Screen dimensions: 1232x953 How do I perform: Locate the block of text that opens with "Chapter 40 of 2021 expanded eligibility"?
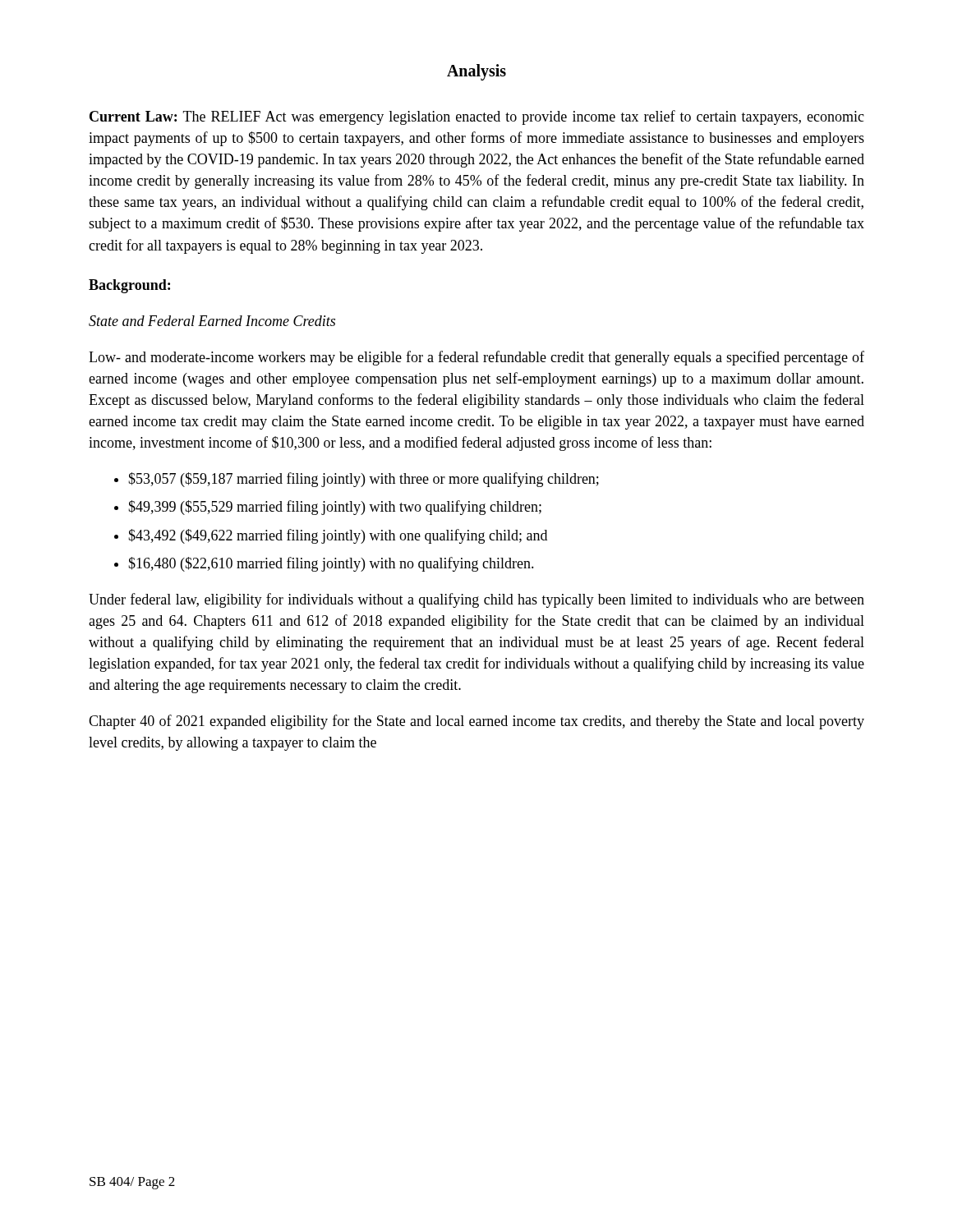click(476, 732)
